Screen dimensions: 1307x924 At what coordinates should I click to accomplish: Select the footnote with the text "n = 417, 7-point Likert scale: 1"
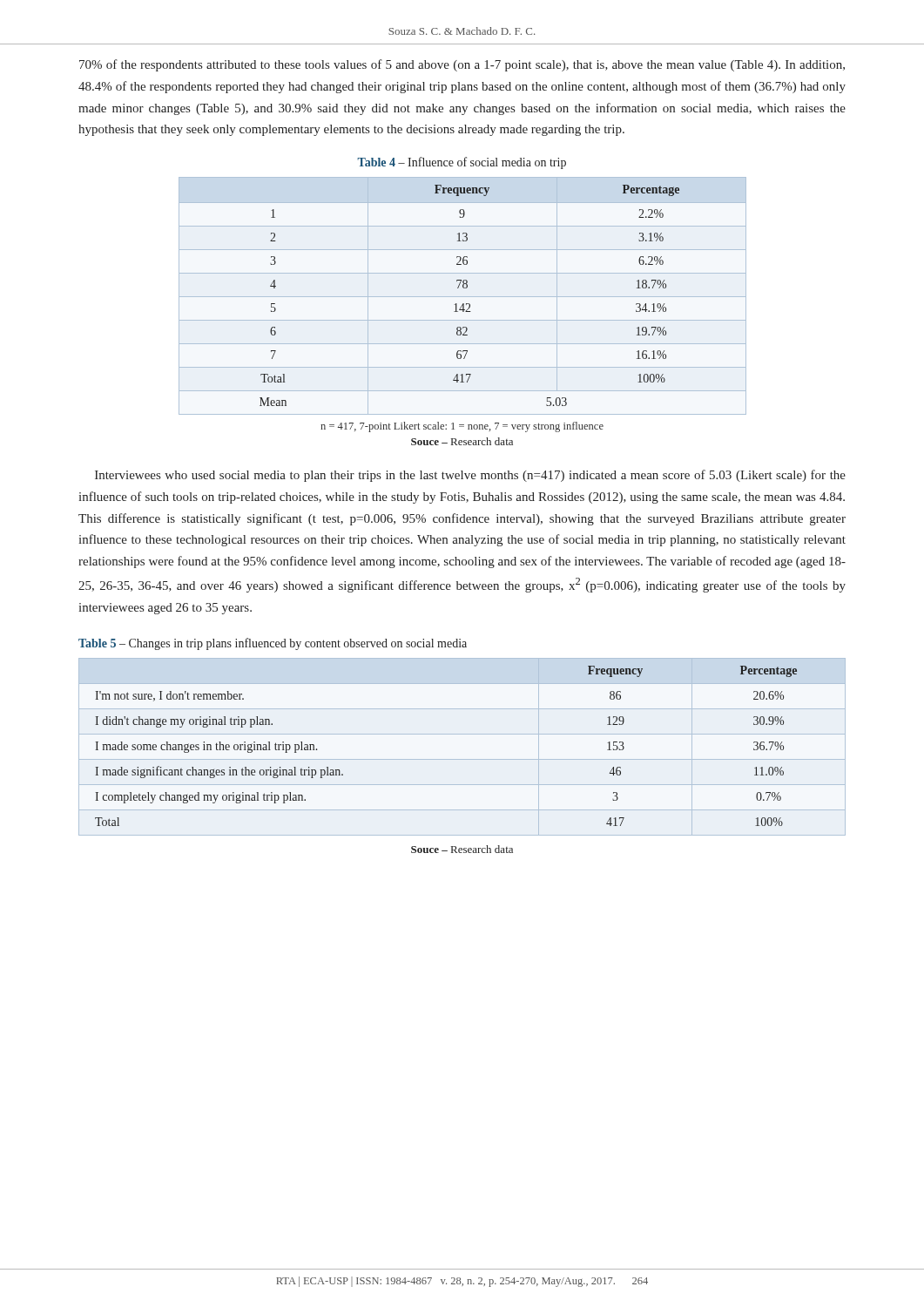(x=462, y=426)
